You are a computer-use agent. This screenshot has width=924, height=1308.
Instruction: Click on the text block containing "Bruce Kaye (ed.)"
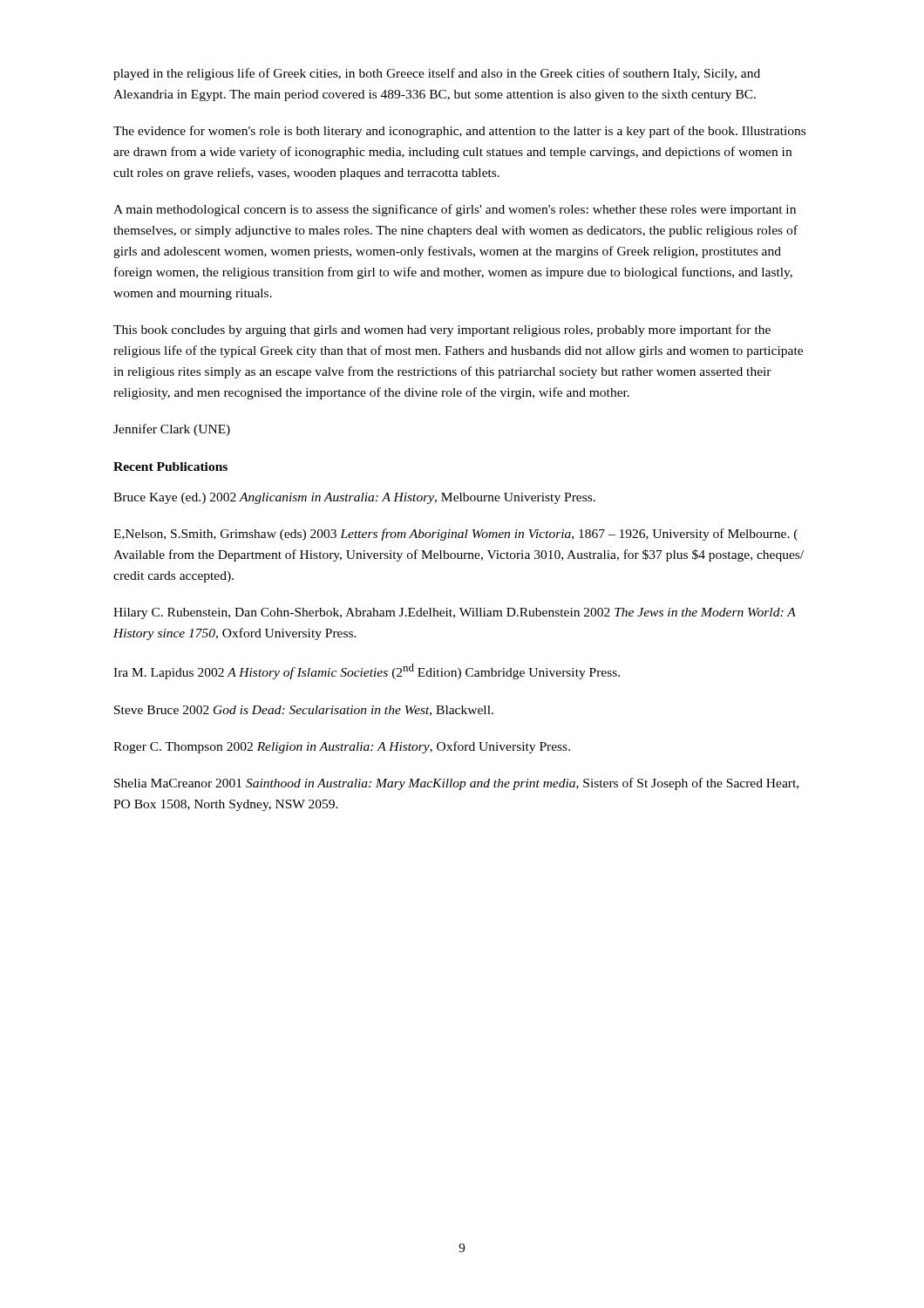(355, 497)
